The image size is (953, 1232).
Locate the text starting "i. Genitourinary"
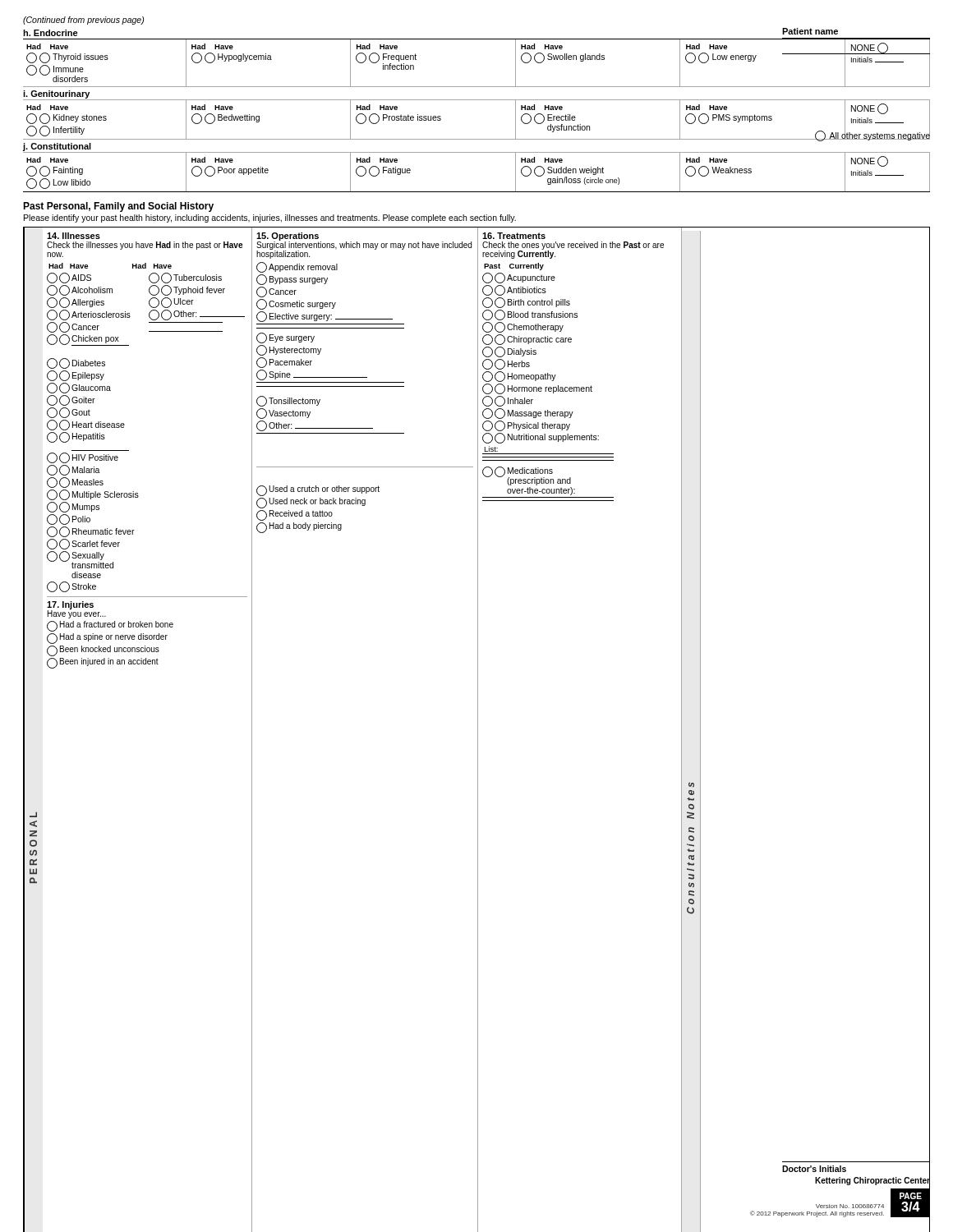(56, 94)
